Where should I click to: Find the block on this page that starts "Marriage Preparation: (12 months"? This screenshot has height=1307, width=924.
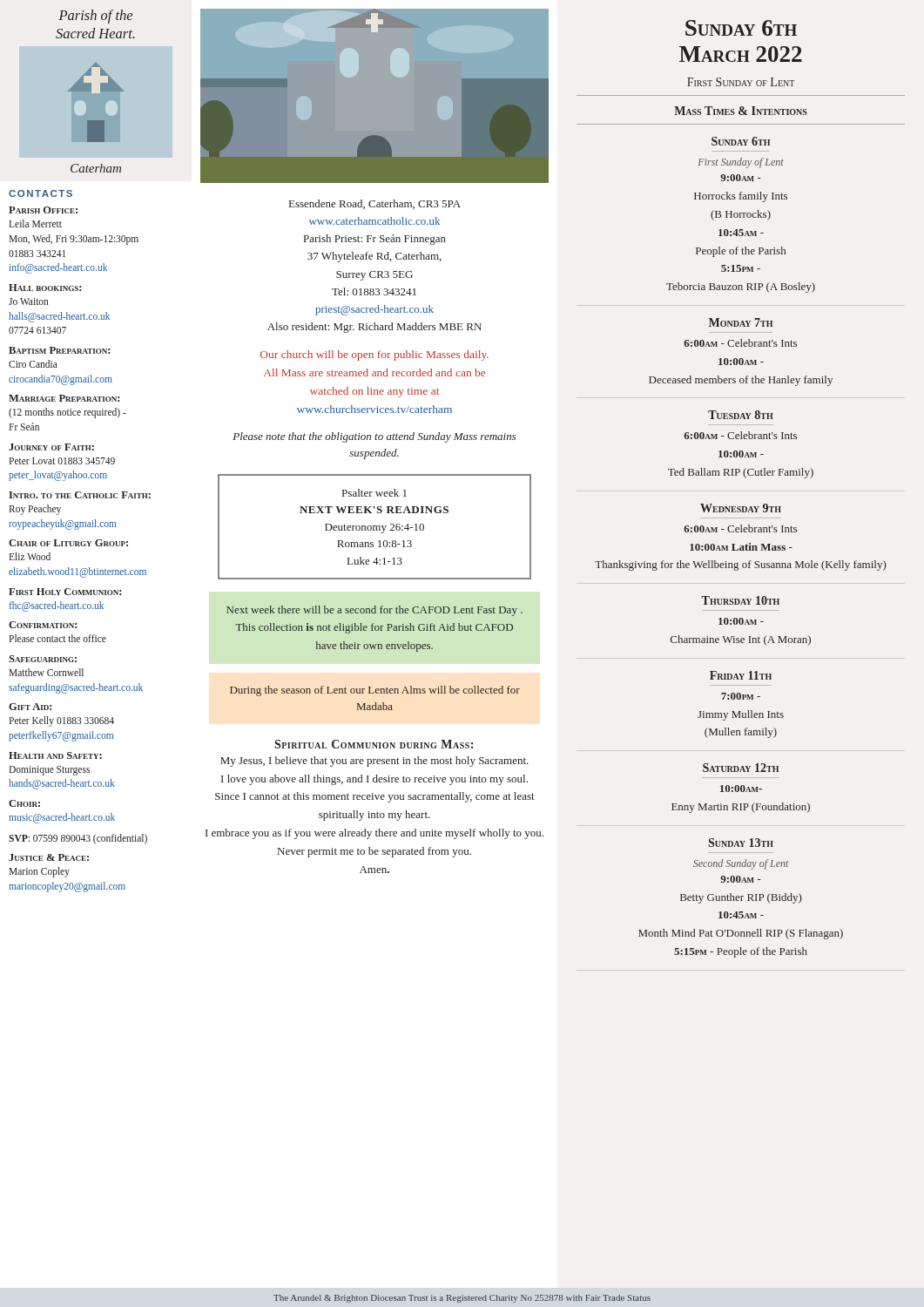(x=96, y=413)
